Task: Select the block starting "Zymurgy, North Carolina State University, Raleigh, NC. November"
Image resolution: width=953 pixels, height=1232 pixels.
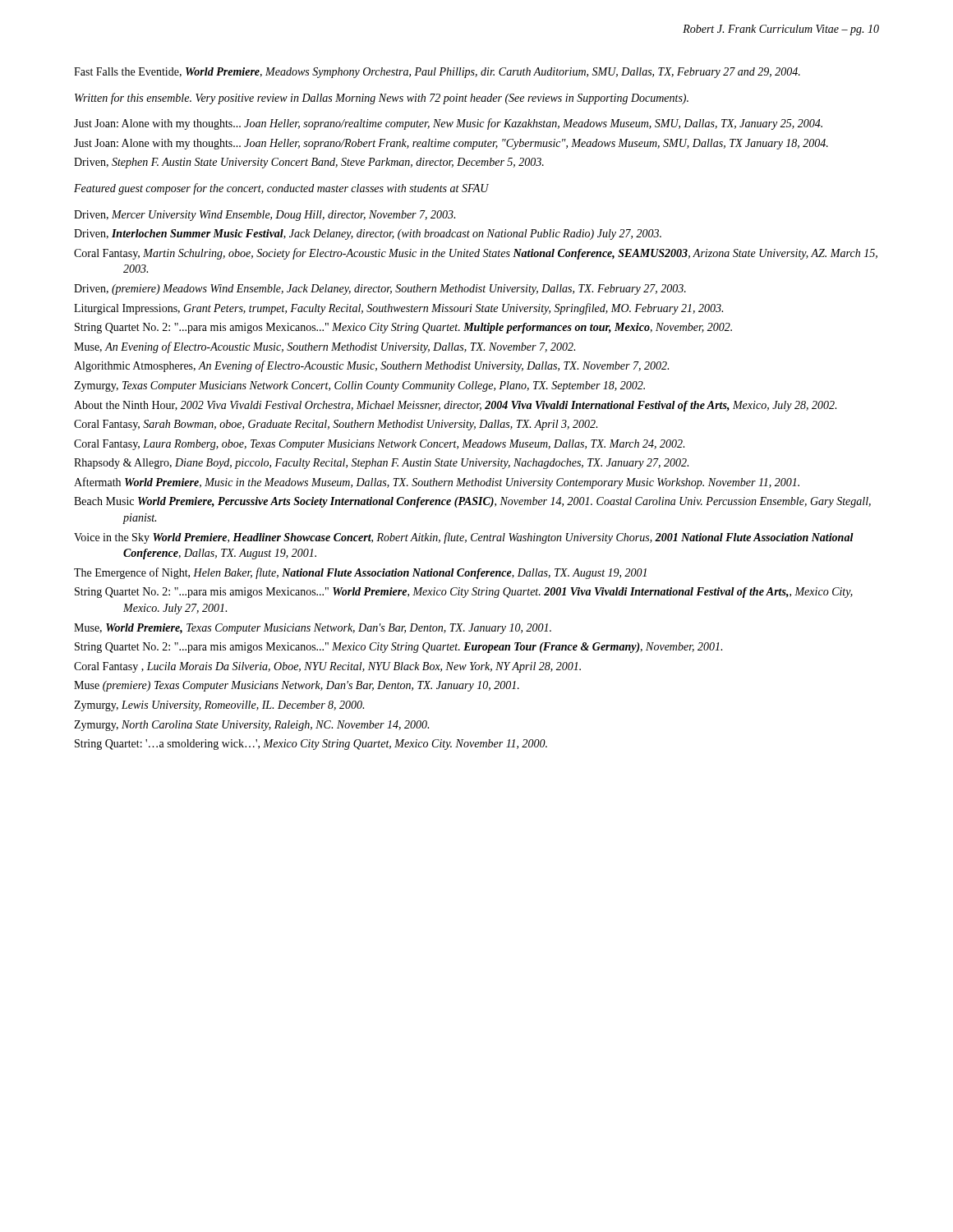Action: pos(252,725)
